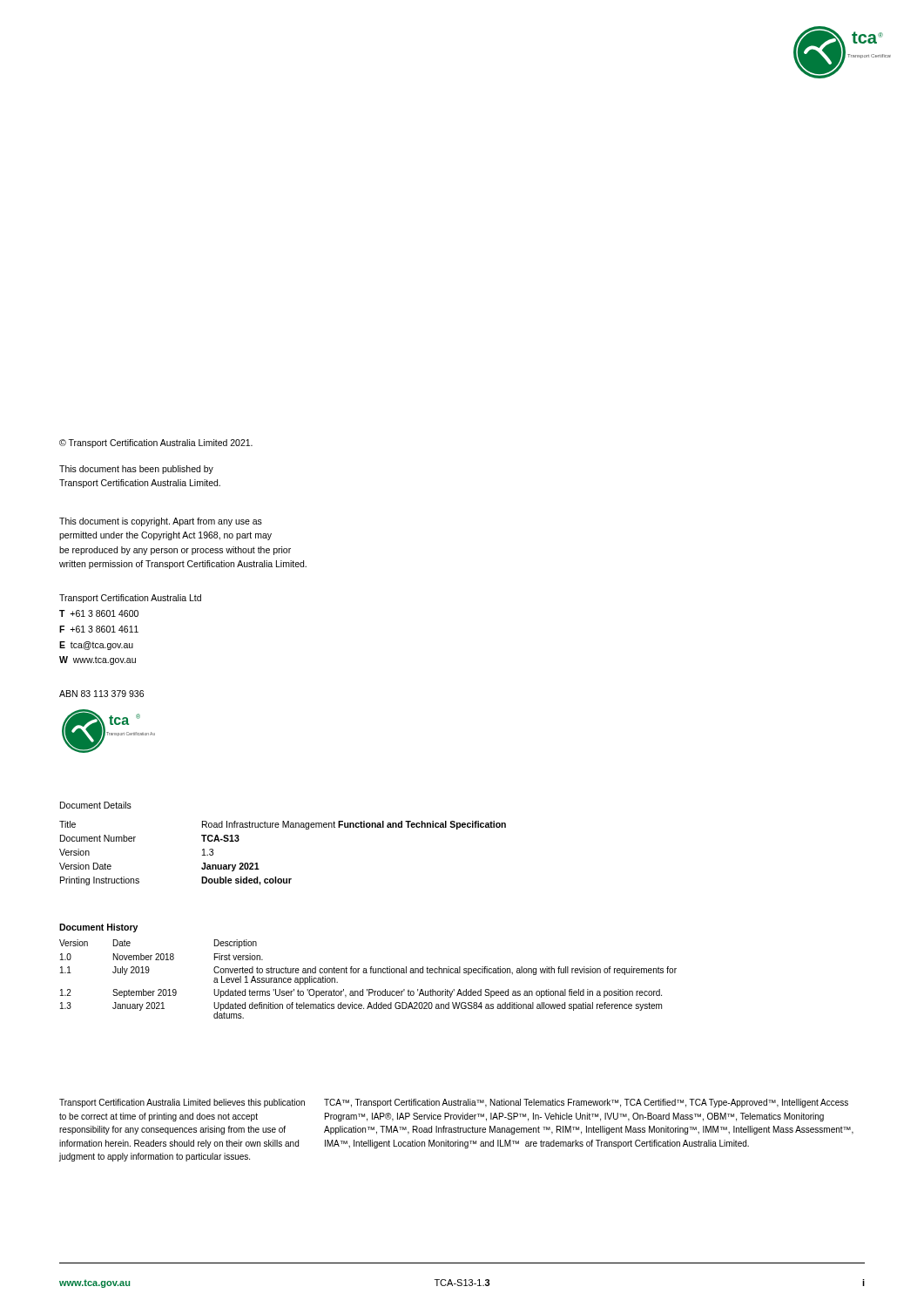924x1307 pixels.
Task: Find the text block starting "Transport Certification Australia Limited believes this publication to"
Action: point(182,1130)
